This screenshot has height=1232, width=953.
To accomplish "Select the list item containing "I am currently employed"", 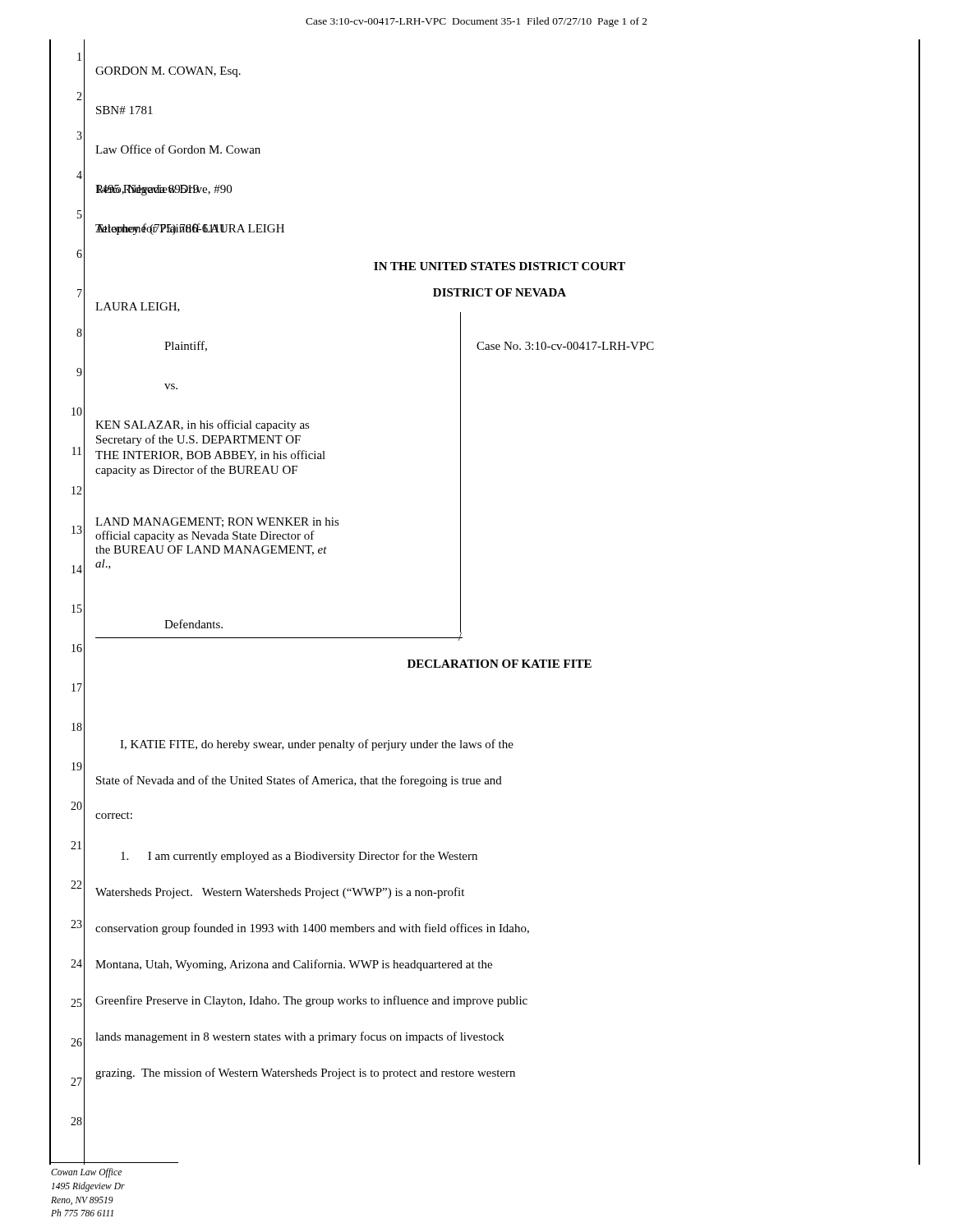I will [x=287, y=856].
